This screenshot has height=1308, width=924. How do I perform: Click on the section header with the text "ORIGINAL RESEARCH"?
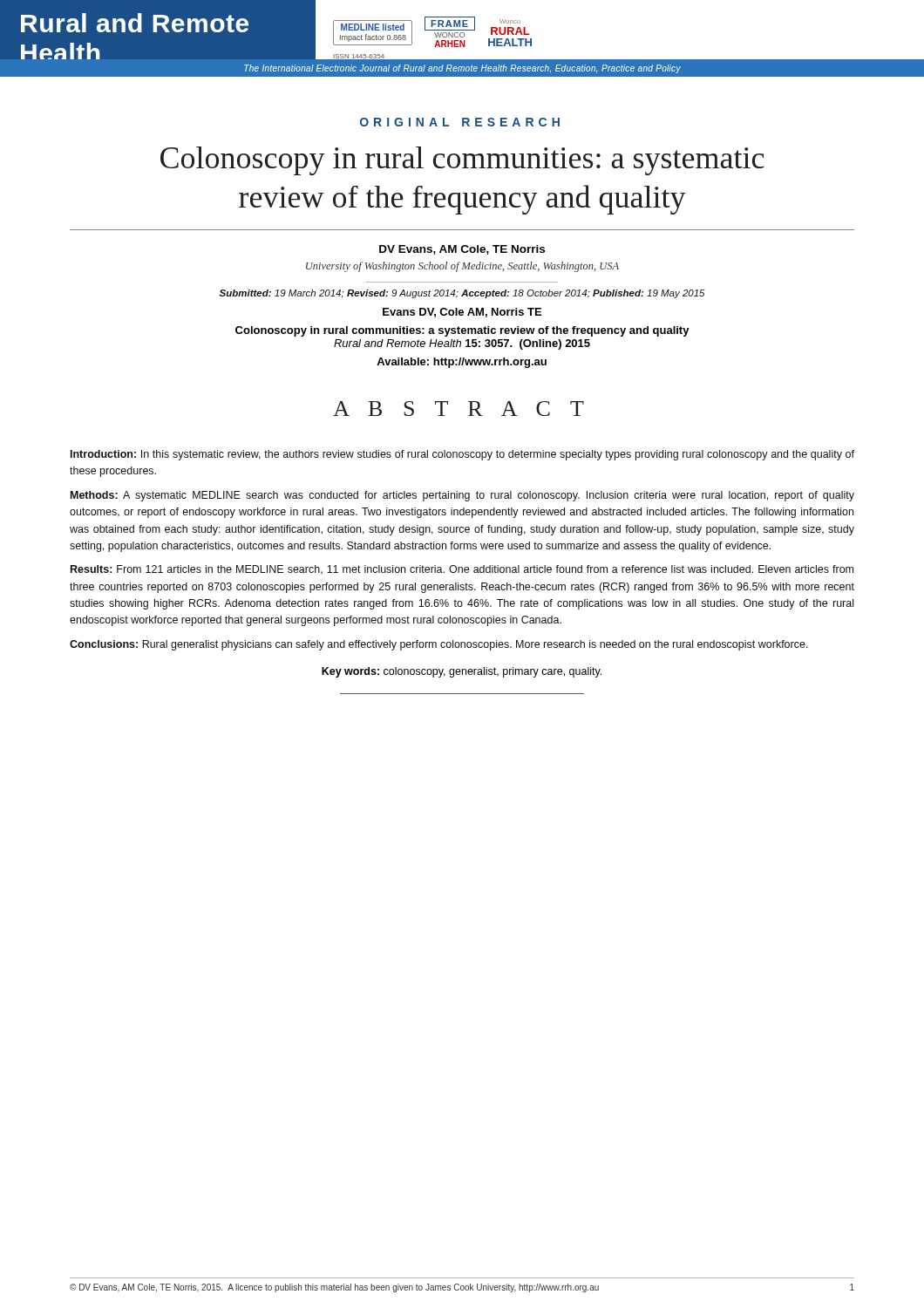click(462, 122)
